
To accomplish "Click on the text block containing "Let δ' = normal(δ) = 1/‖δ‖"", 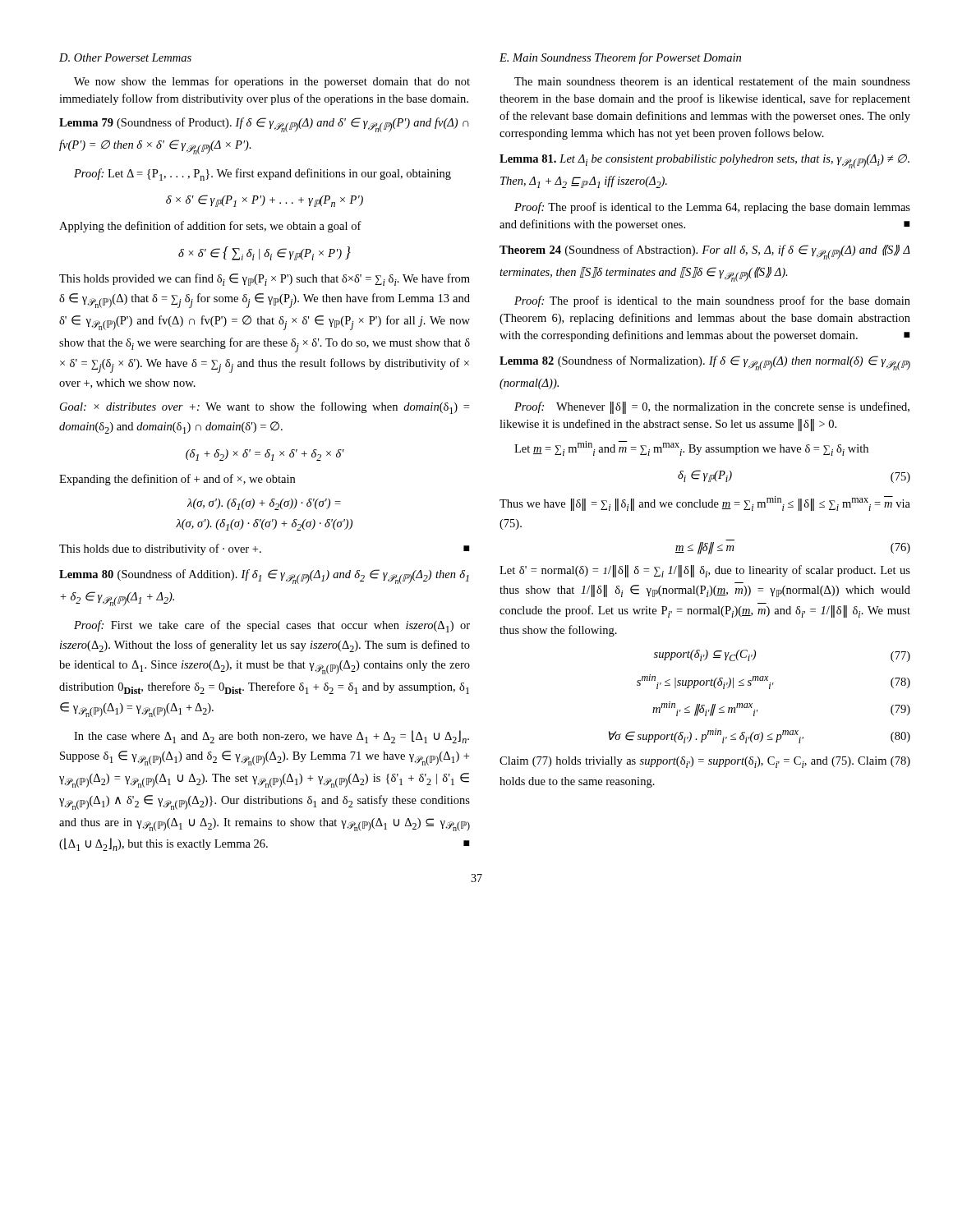I will tap(705, 600).
